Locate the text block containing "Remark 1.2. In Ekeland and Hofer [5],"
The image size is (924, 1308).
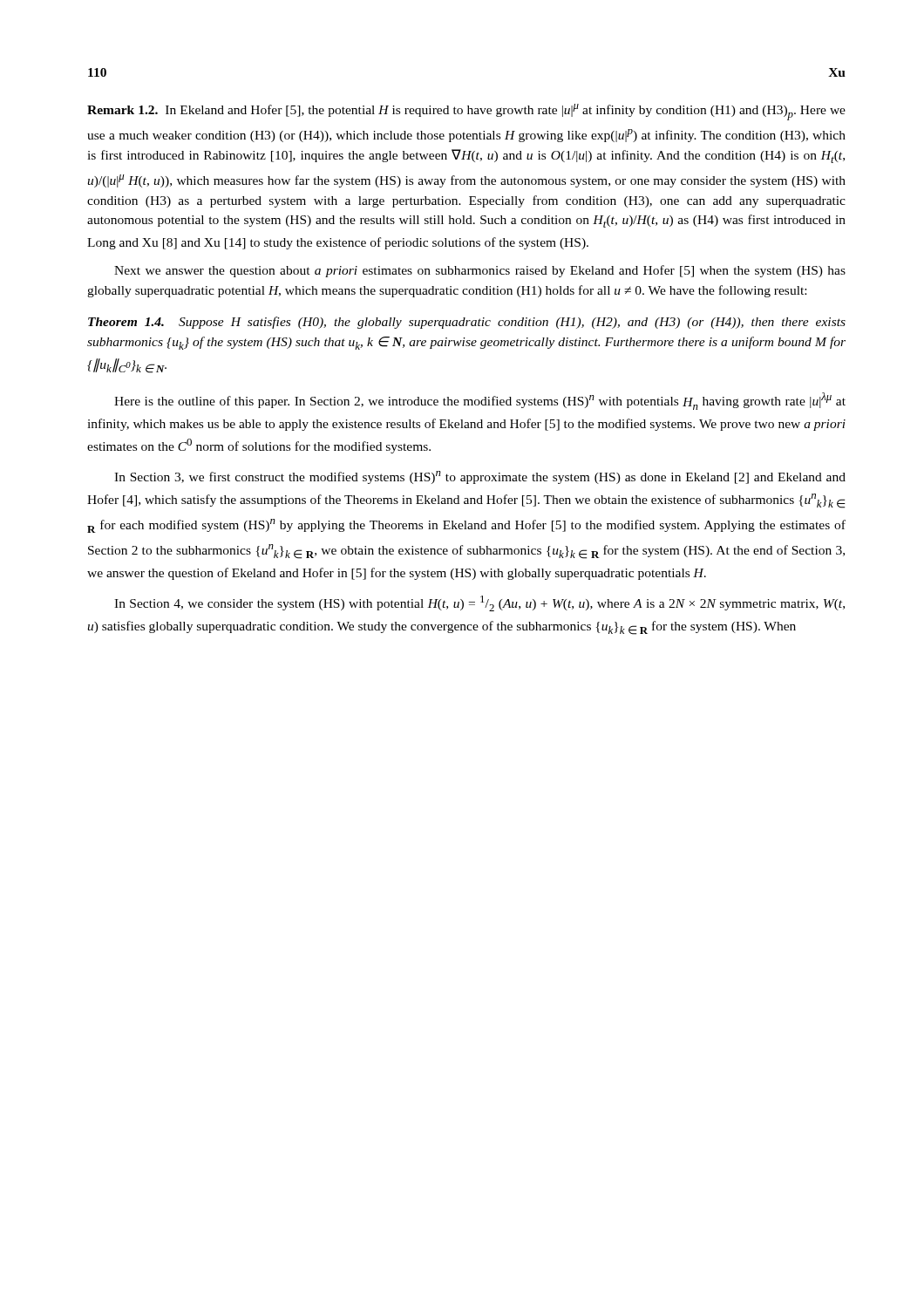[466, 175]
